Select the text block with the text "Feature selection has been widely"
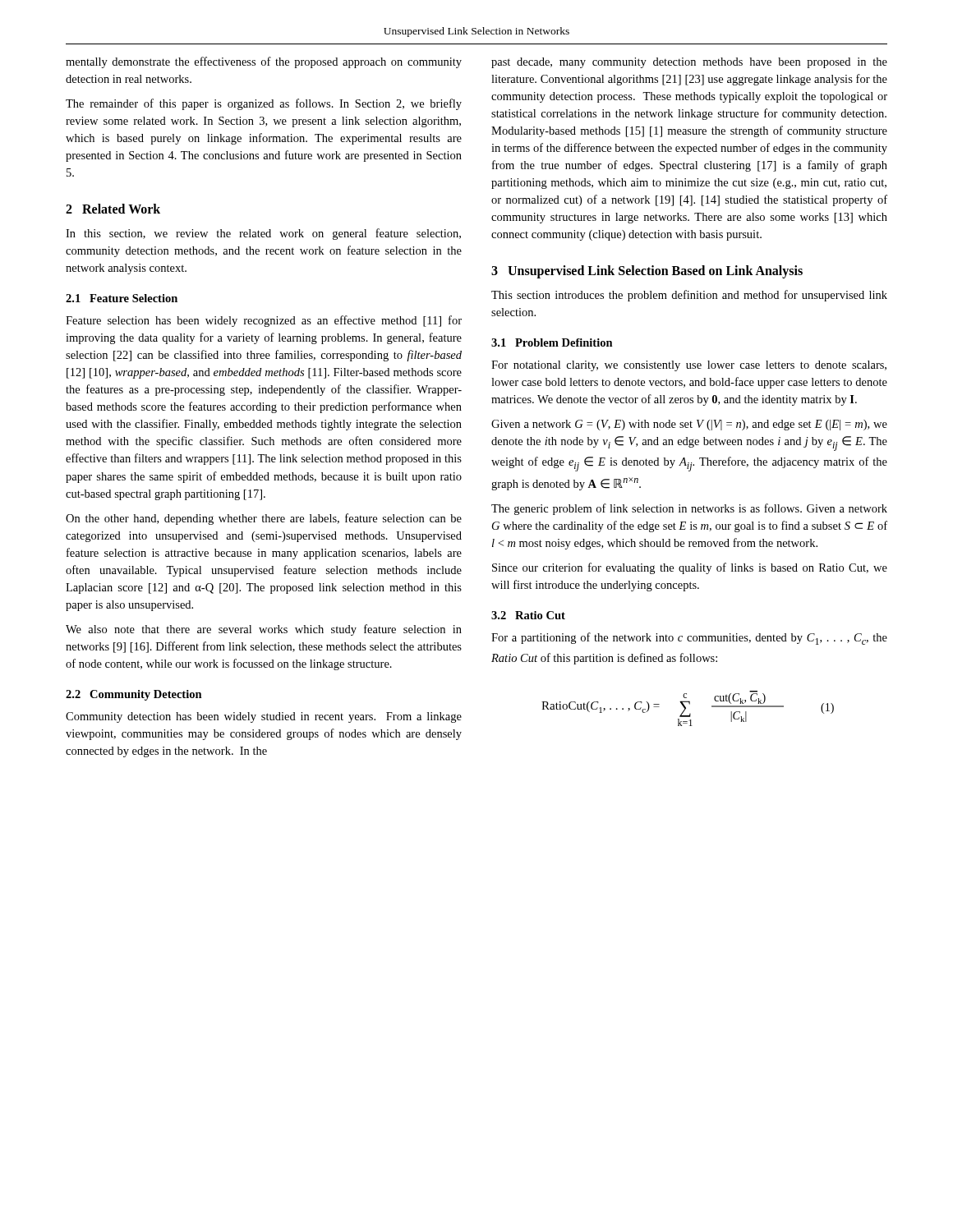 tap(264, 407)
